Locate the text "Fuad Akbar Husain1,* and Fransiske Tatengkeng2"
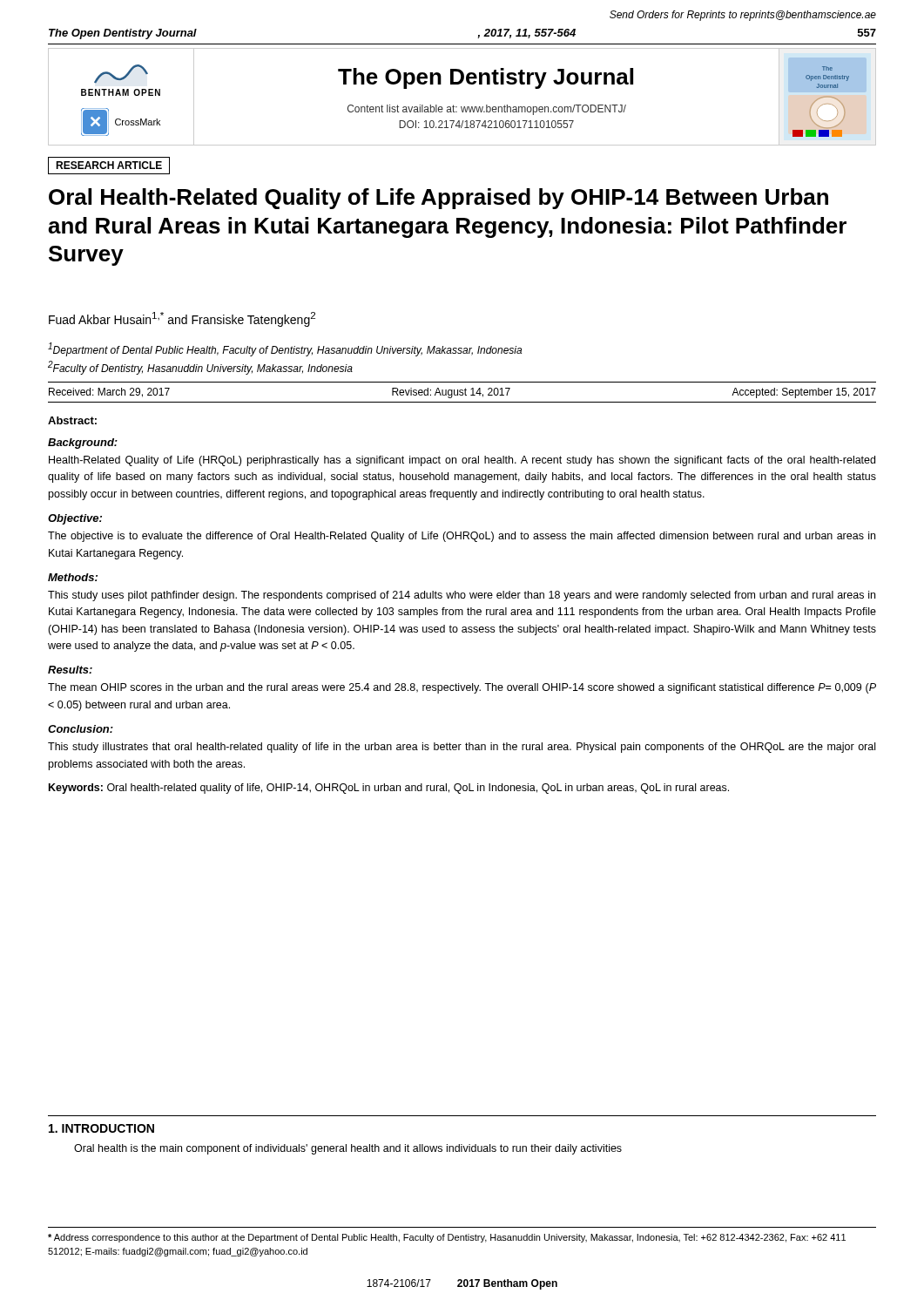Screen dimensions: 1307x924 click(182, 318)
